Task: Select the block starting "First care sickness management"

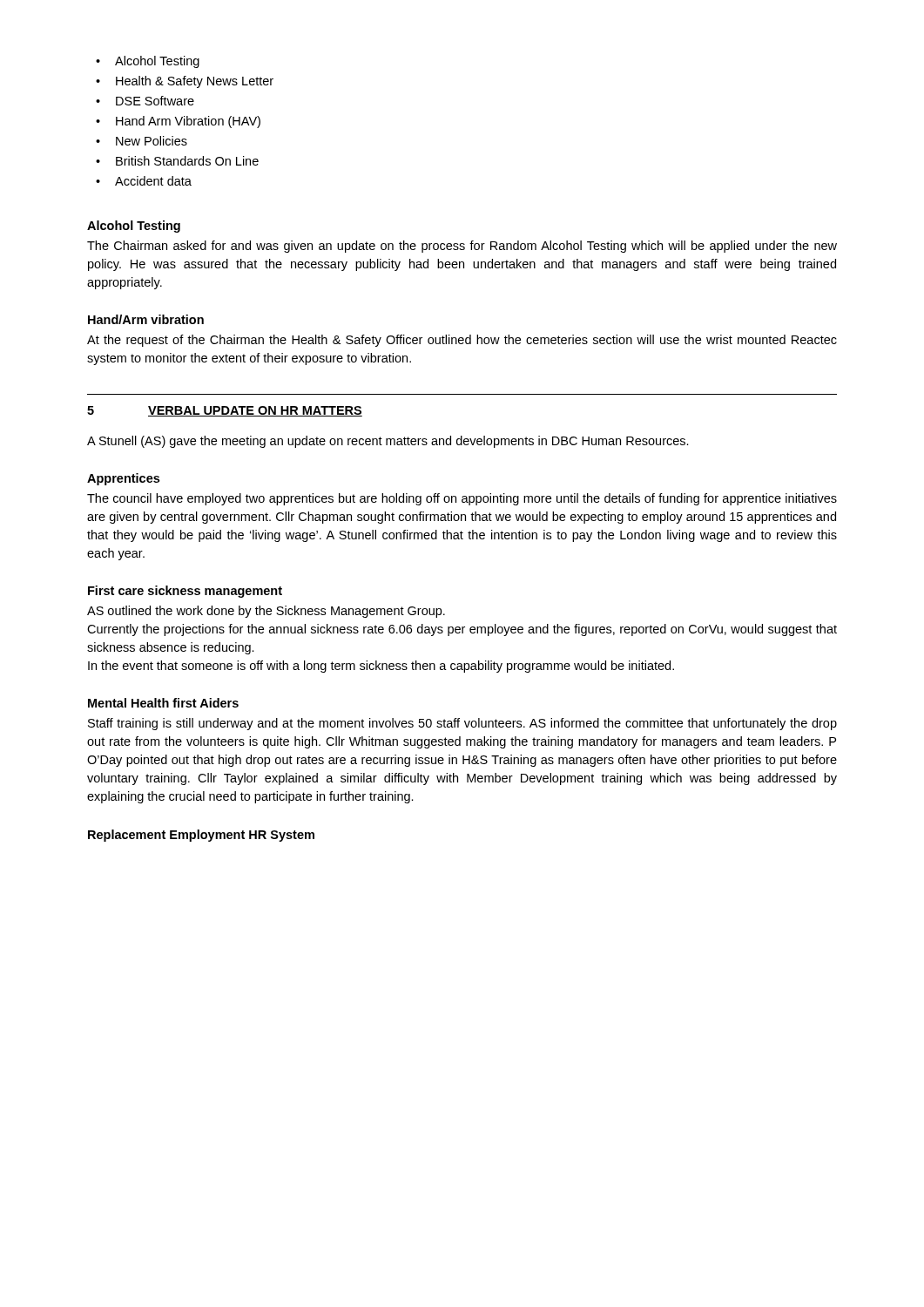Action: click(x=185, y=591)
